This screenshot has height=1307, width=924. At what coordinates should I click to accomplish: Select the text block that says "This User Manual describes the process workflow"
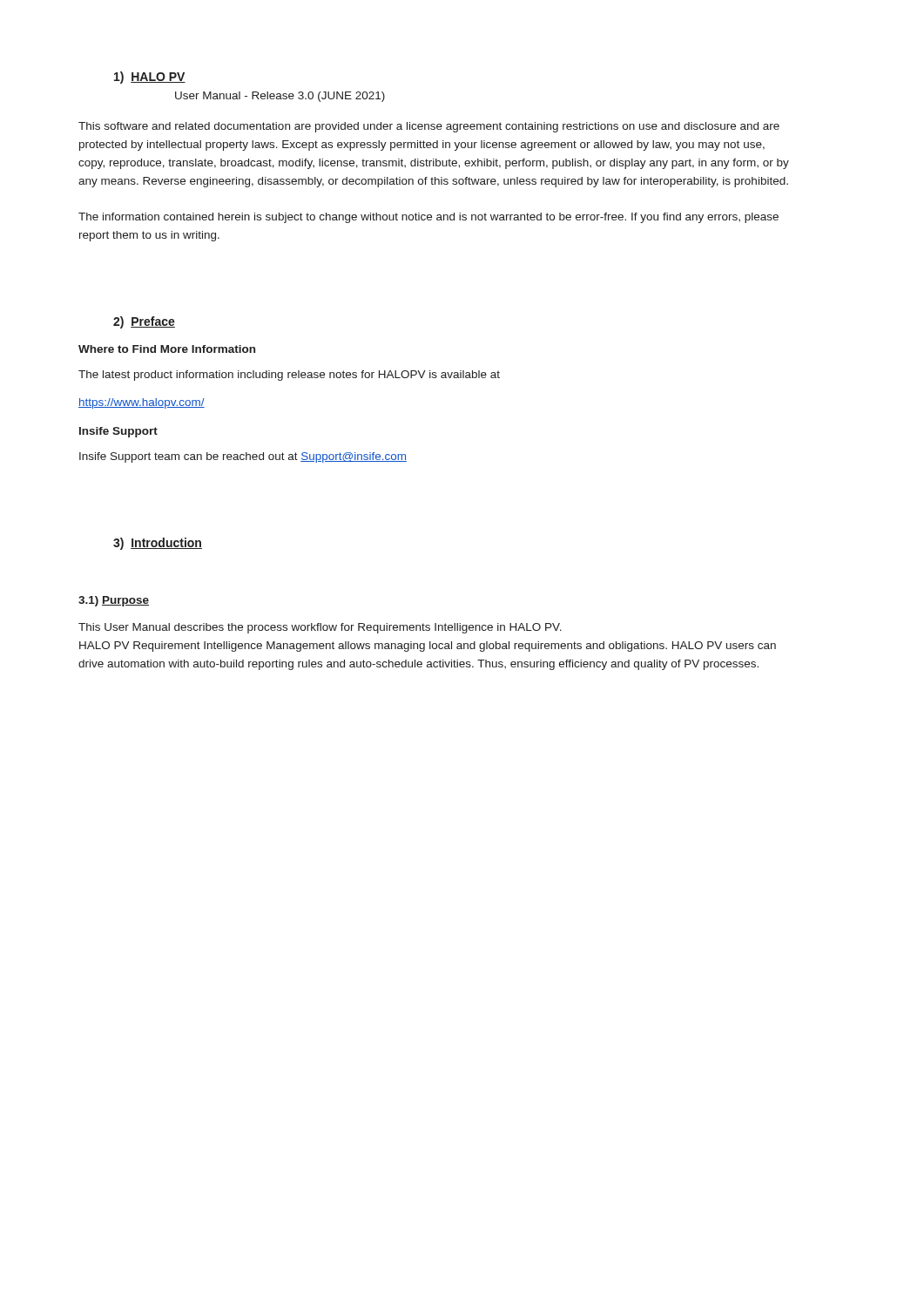tap(427, 645)
